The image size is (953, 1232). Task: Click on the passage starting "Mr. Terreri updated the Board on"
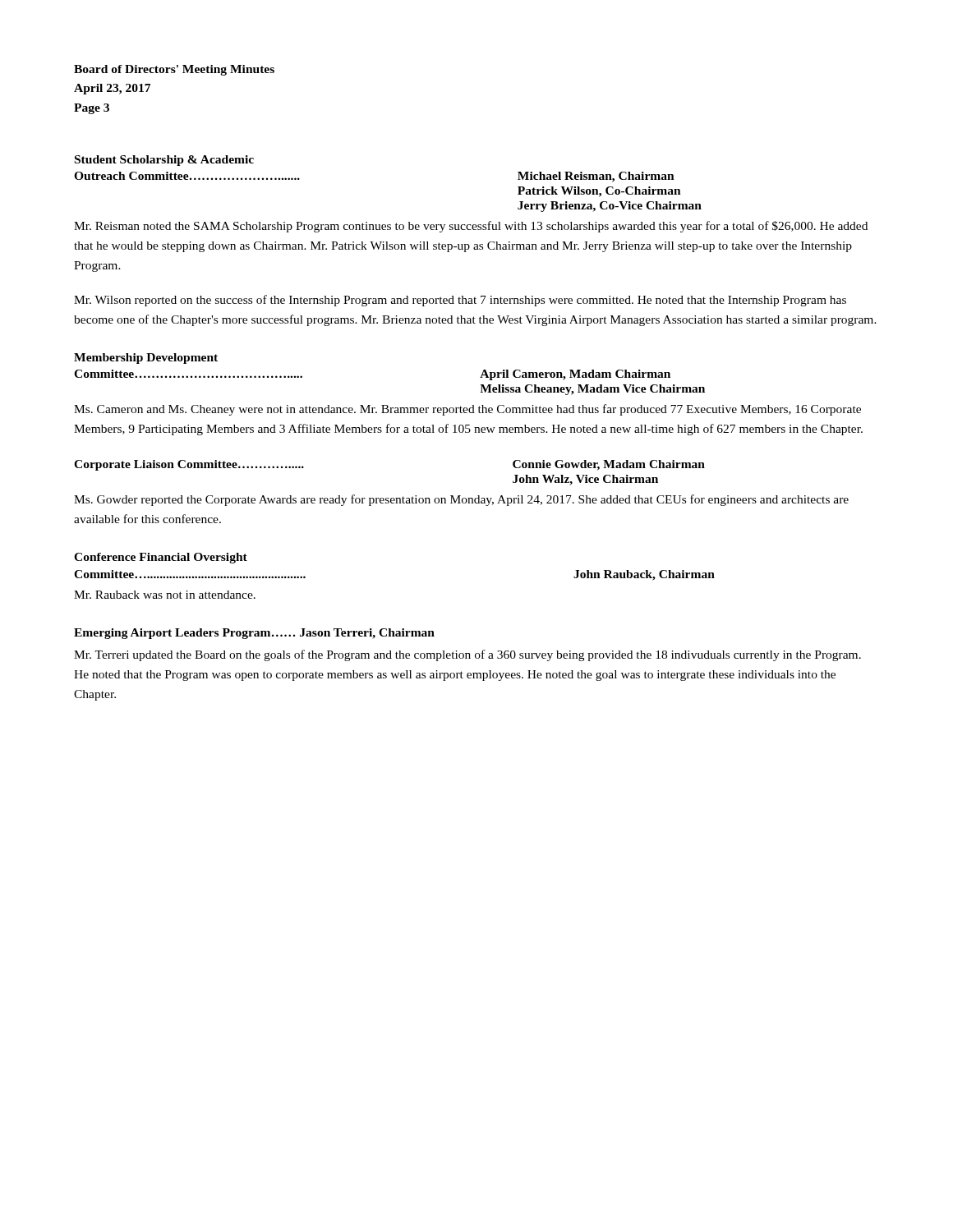click(x=476, y=674)
